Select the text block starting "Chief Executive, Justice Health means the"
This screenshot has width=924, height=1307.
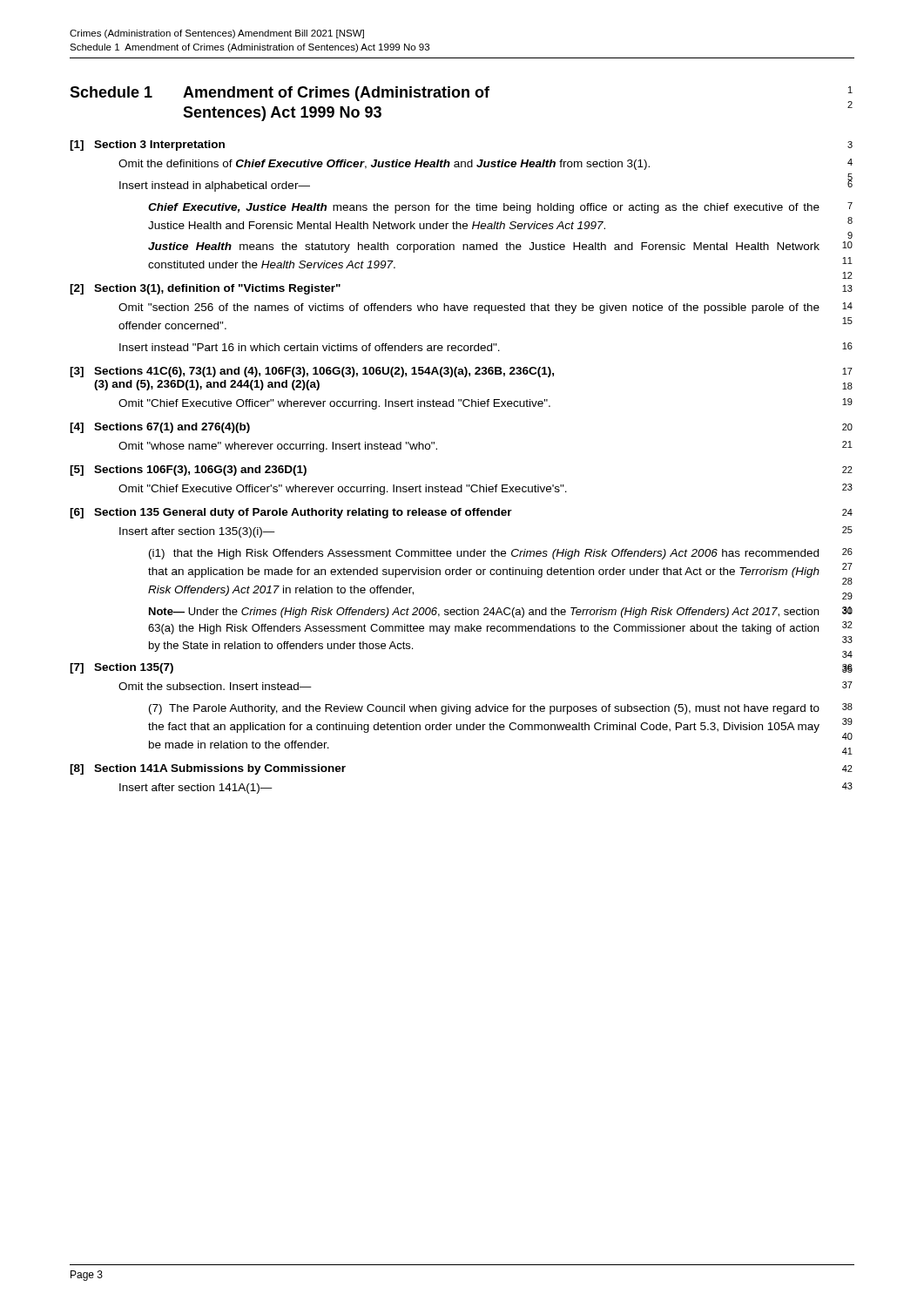tap(484, 217)
